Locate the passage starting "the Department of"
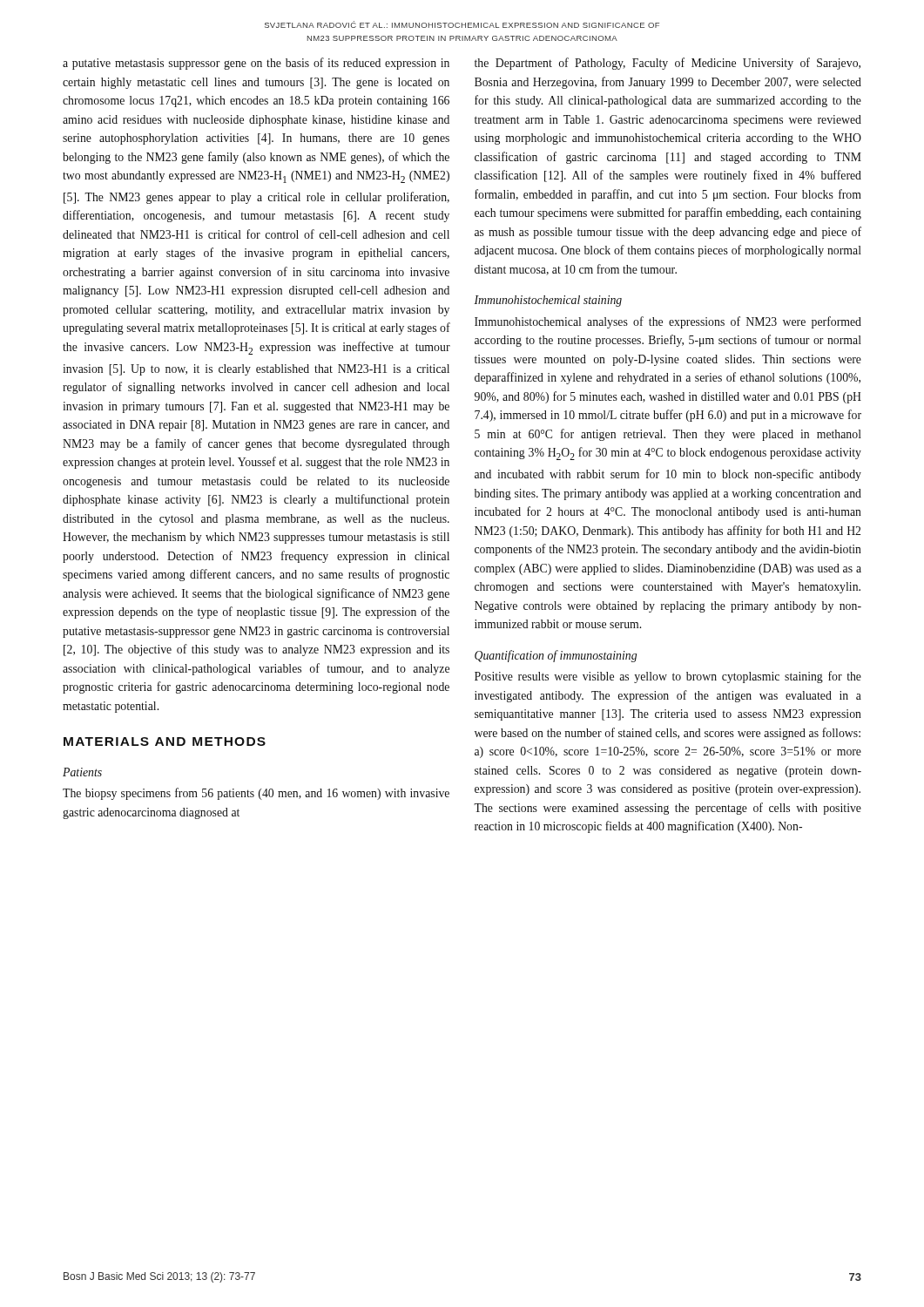 pos(668,167)
